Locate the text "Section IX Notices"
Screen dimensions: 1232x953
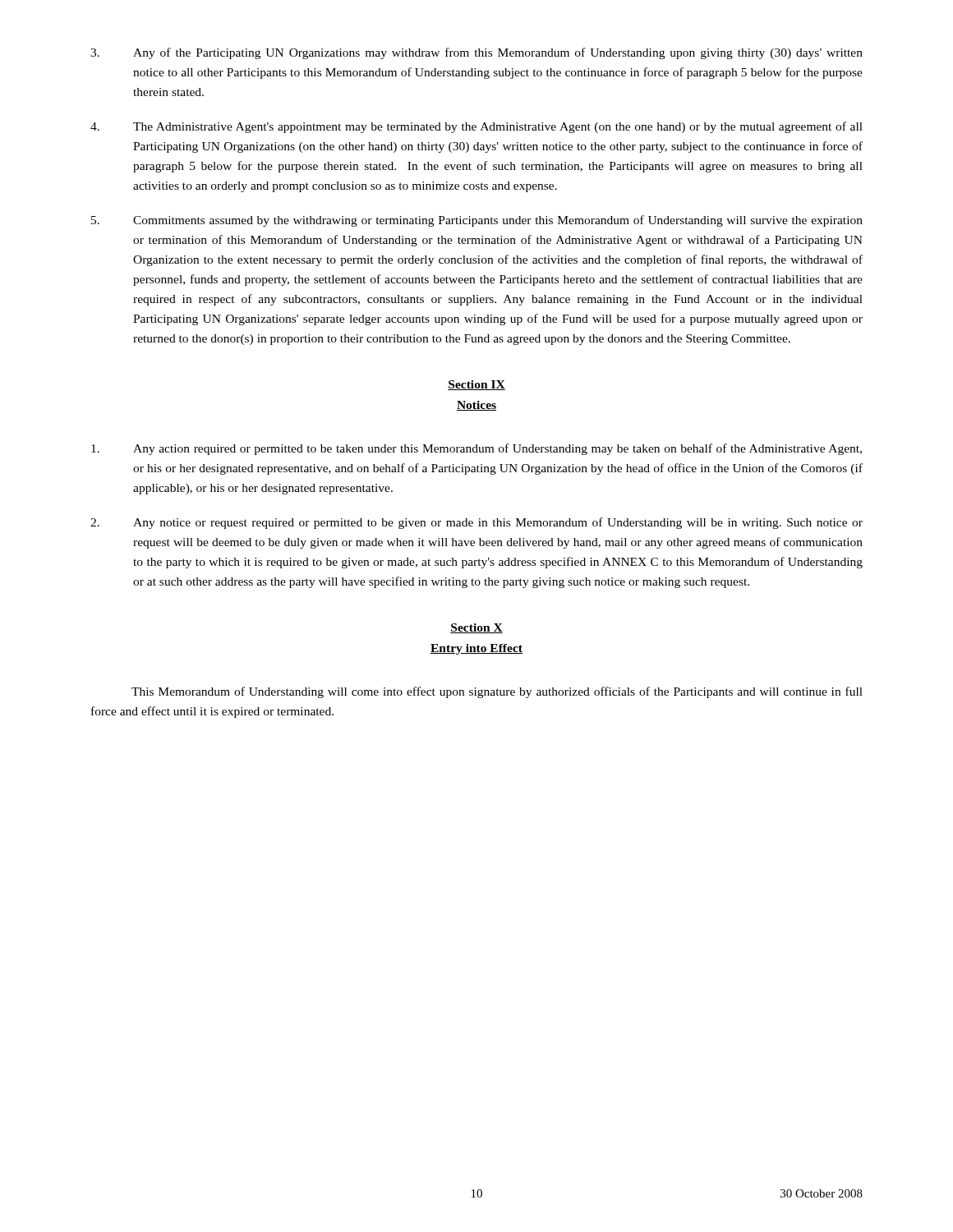pos(476,394)
